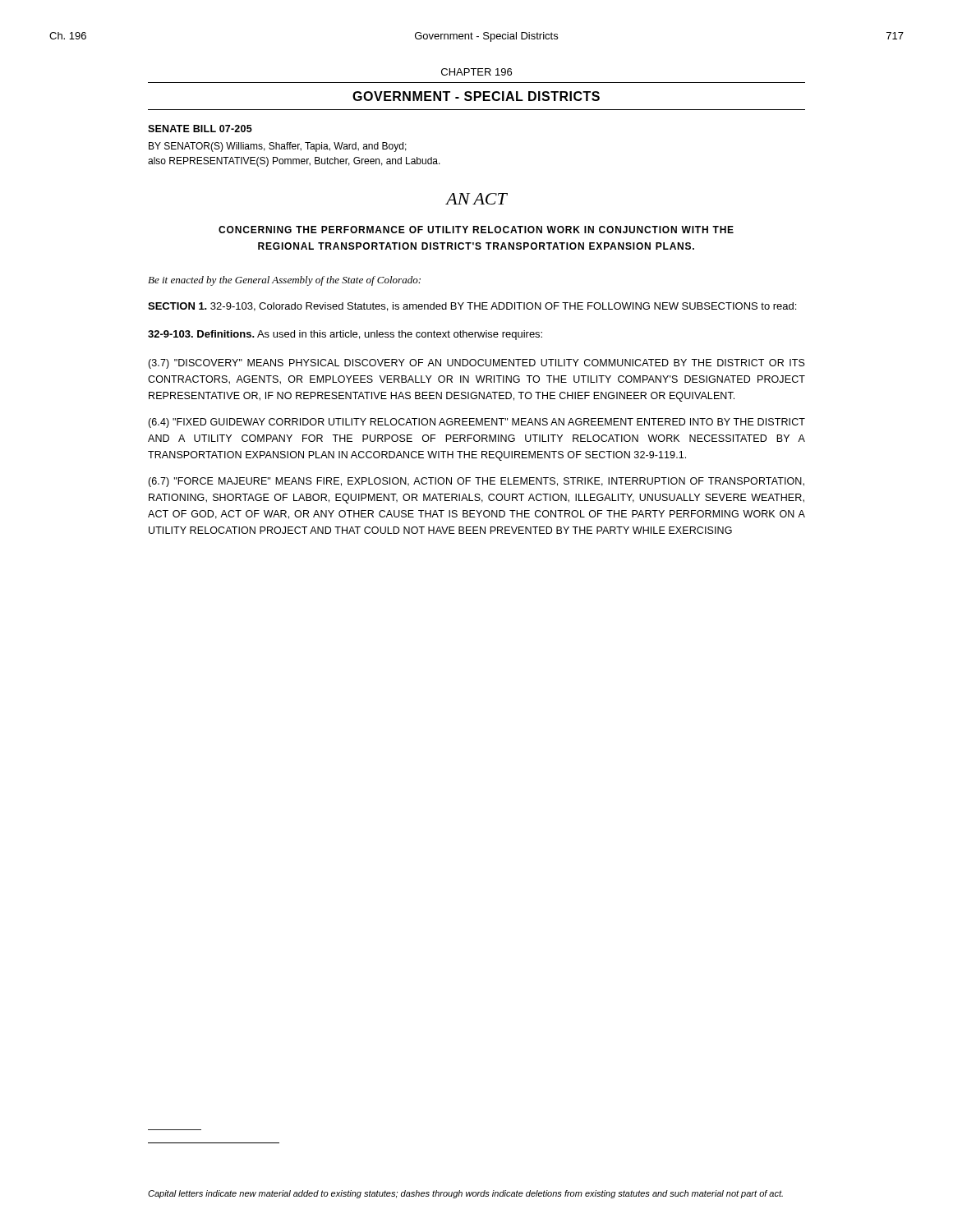
Task: Click on the footnote with the text "Capital letters indicate new material added to"
Action: [x=466, y=1193]
